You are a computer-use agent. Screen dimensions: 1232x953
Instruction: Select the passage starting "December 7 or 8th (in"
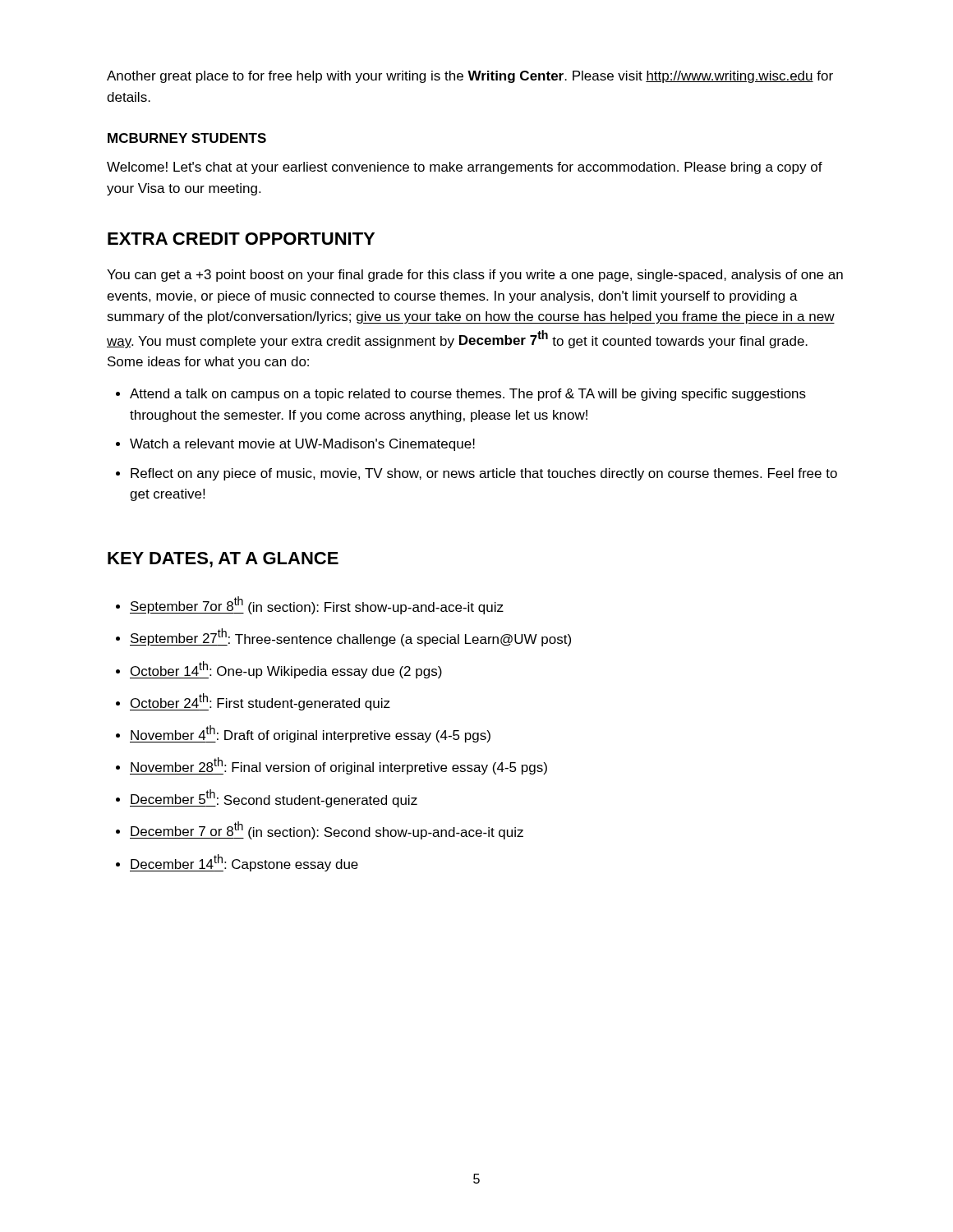[x=476, y=831]
